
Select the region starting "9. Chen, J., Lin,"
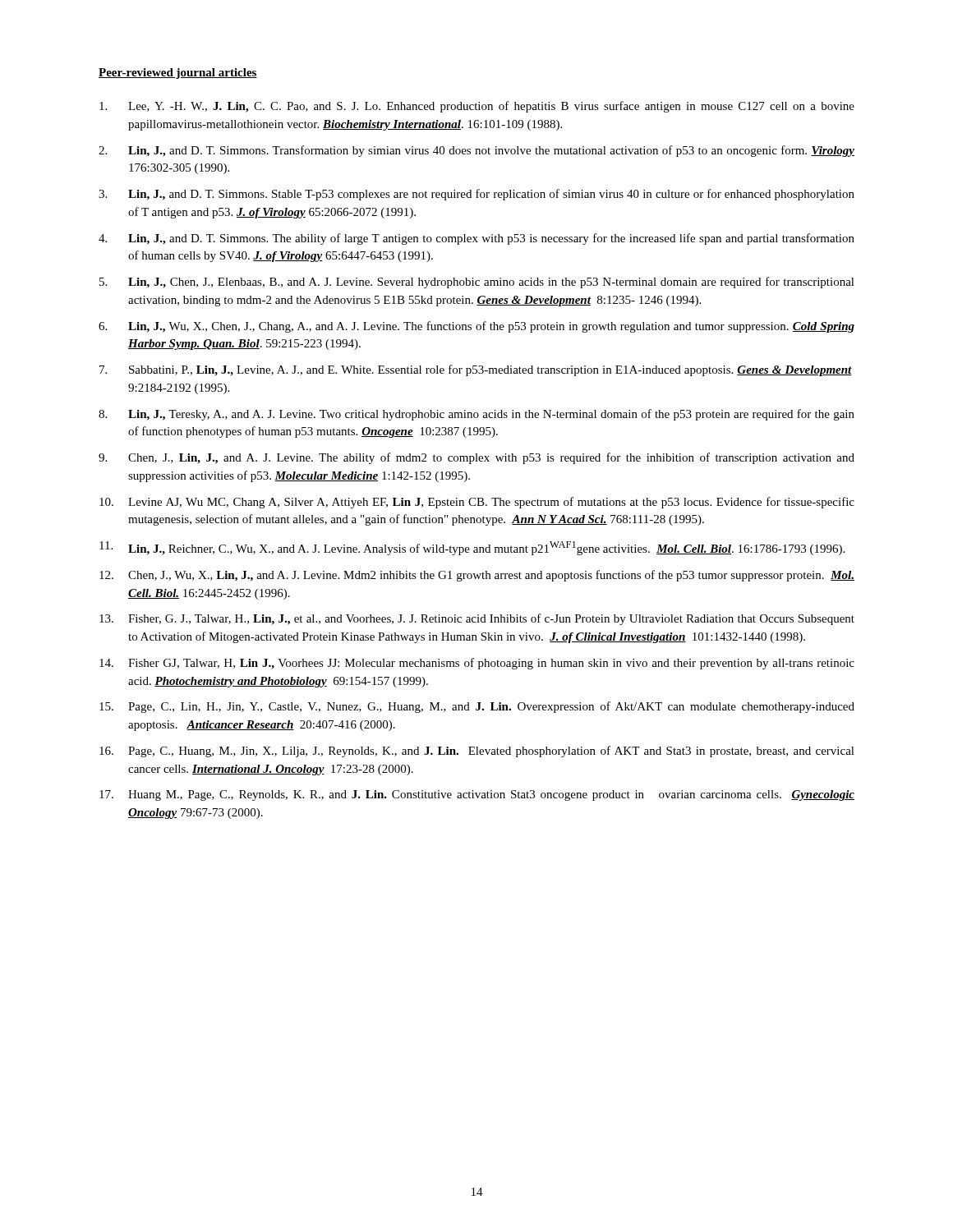pos(476,467)
